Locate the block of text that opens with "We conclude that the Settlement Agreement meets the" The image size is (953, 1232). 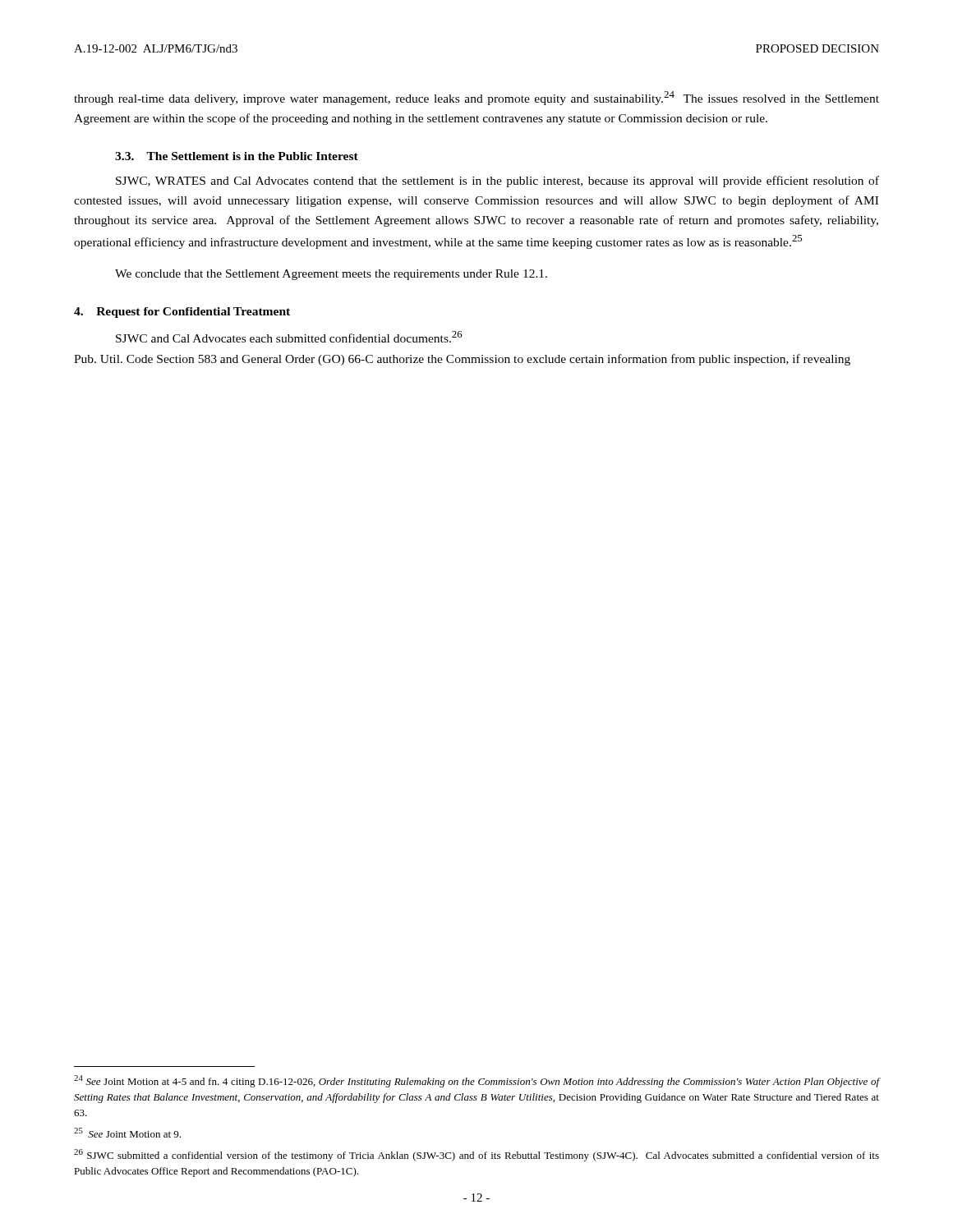coord(331,273)
